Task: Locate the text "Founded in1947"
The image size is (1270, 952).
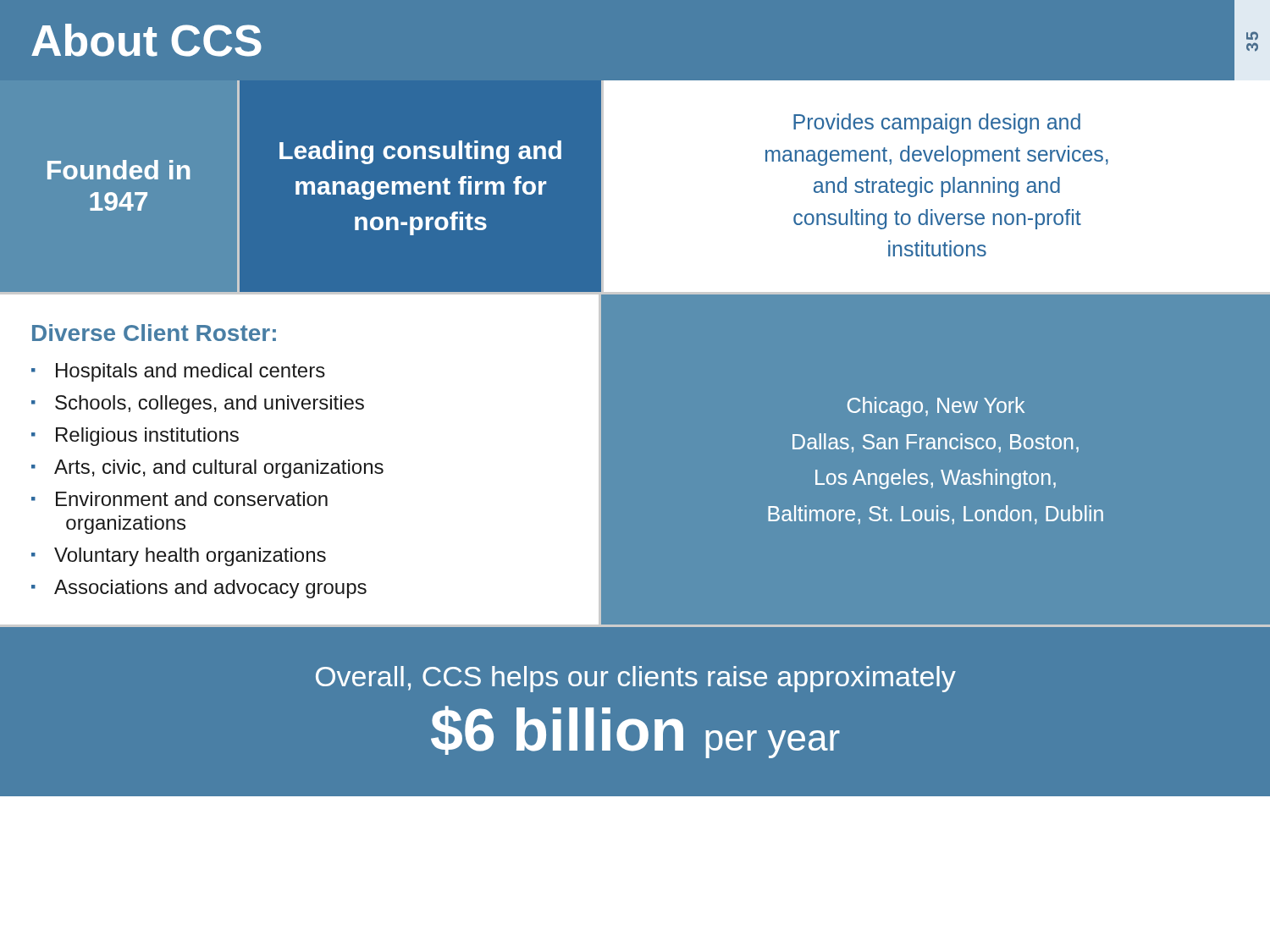Action: (119, 186)
